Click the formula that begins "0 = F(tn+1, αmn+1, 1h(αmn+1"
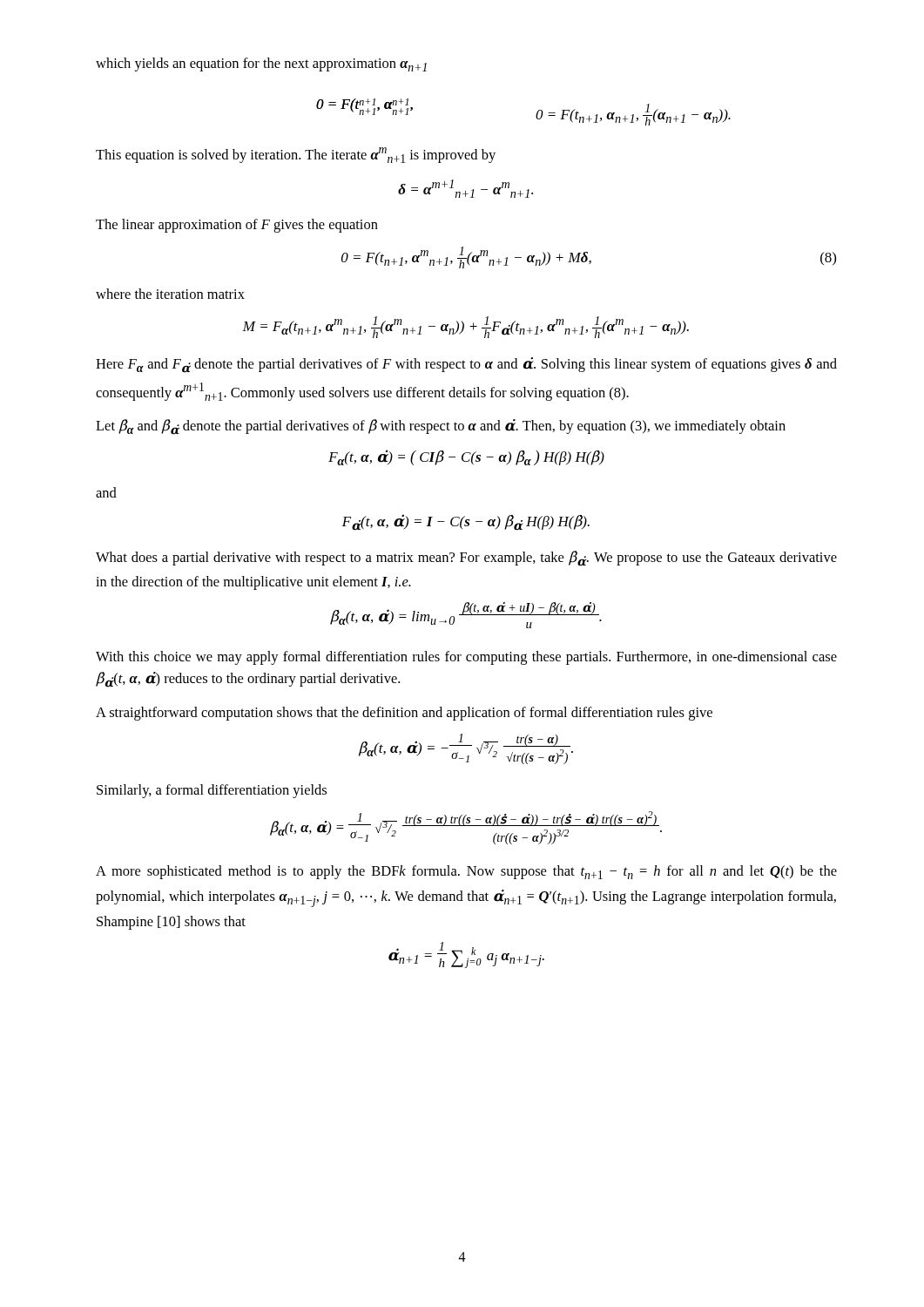Image resolution: width=924 pixels, height=1307 pixels. 589,258
